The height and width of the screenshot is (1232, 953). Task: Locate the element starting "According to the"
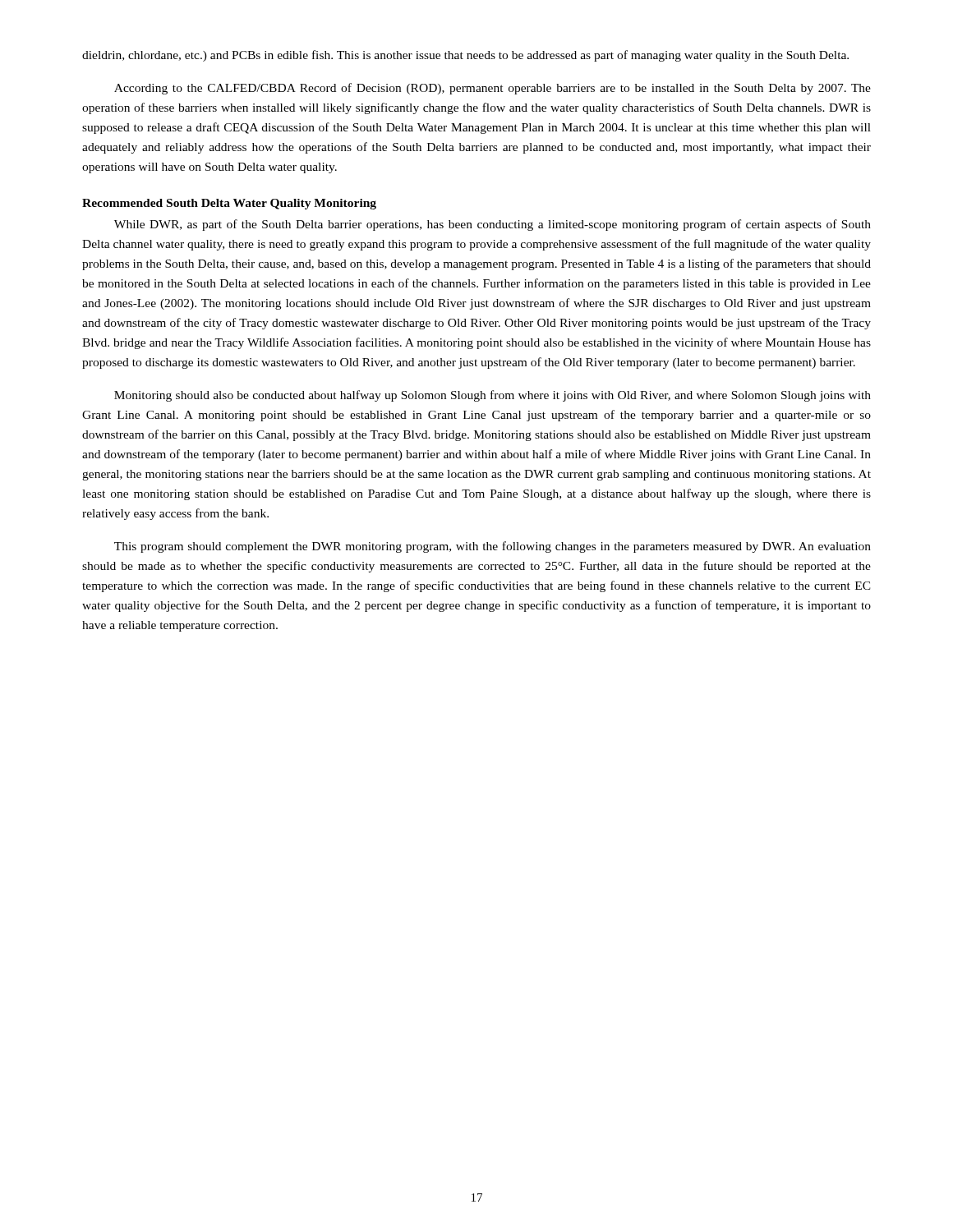coord(476,127)
